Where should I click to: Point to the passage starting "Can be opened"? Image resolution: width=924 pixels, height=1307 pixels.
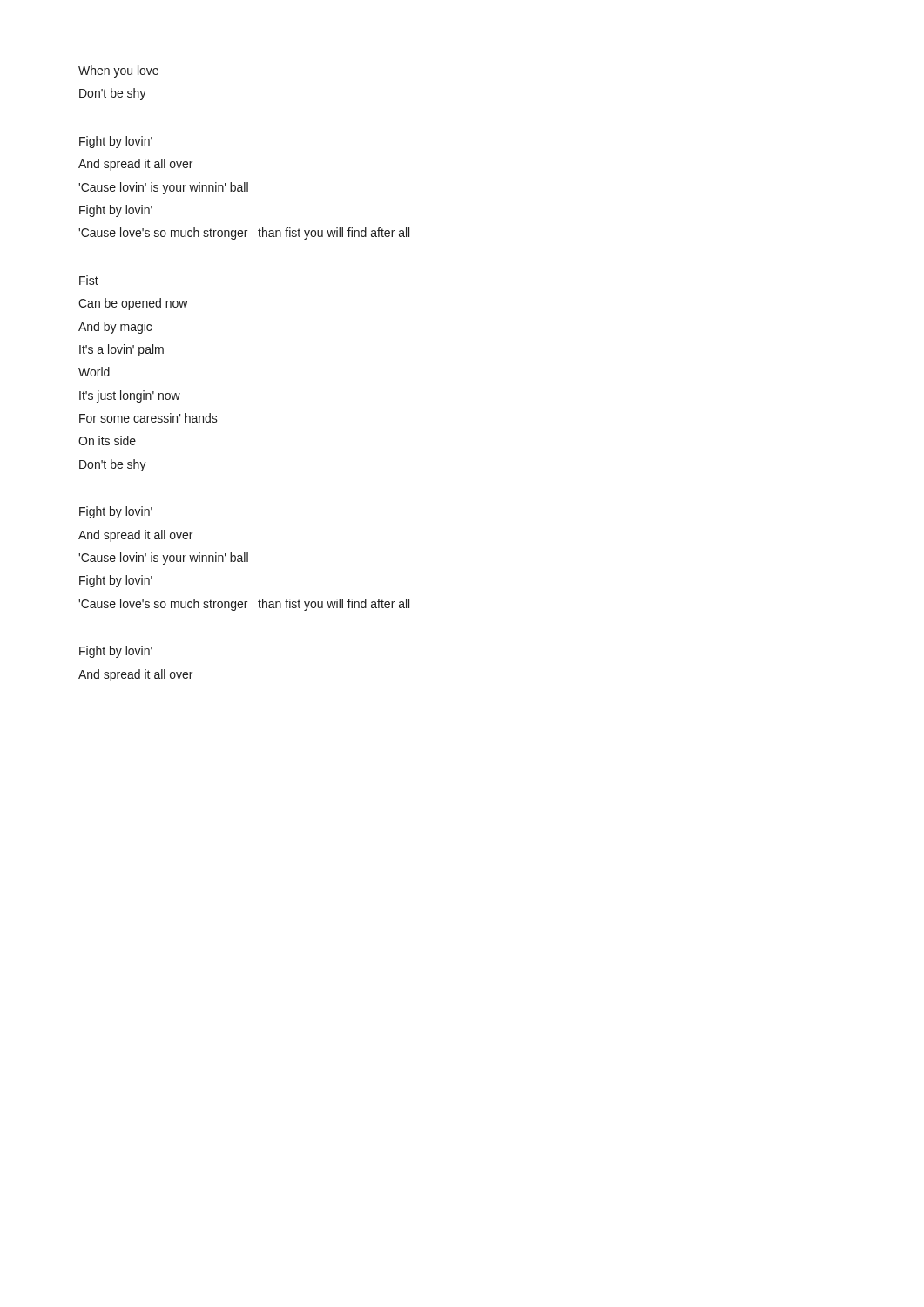[x=133, y=304]
